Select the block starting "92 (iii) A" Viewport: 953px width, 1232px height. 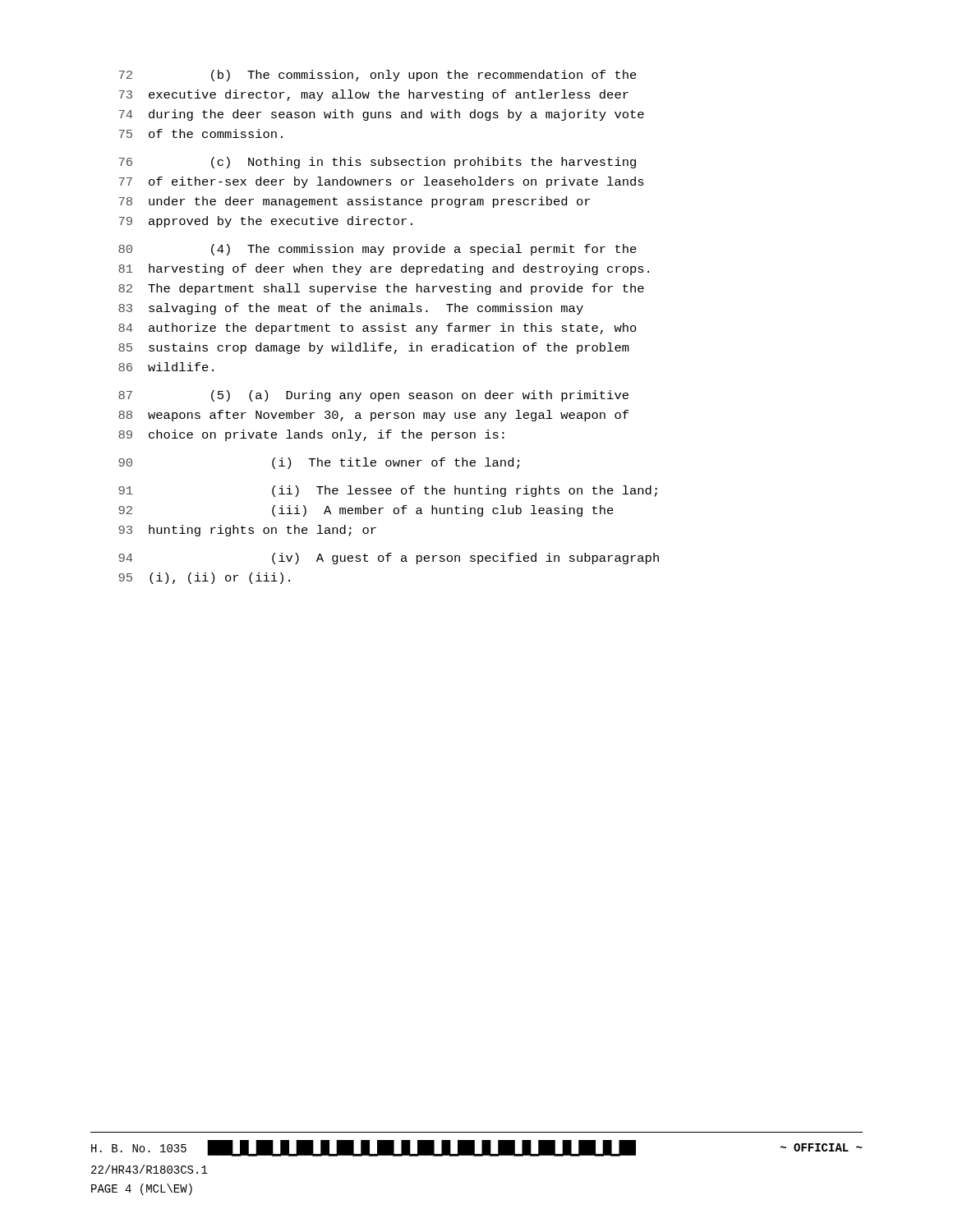476,521
